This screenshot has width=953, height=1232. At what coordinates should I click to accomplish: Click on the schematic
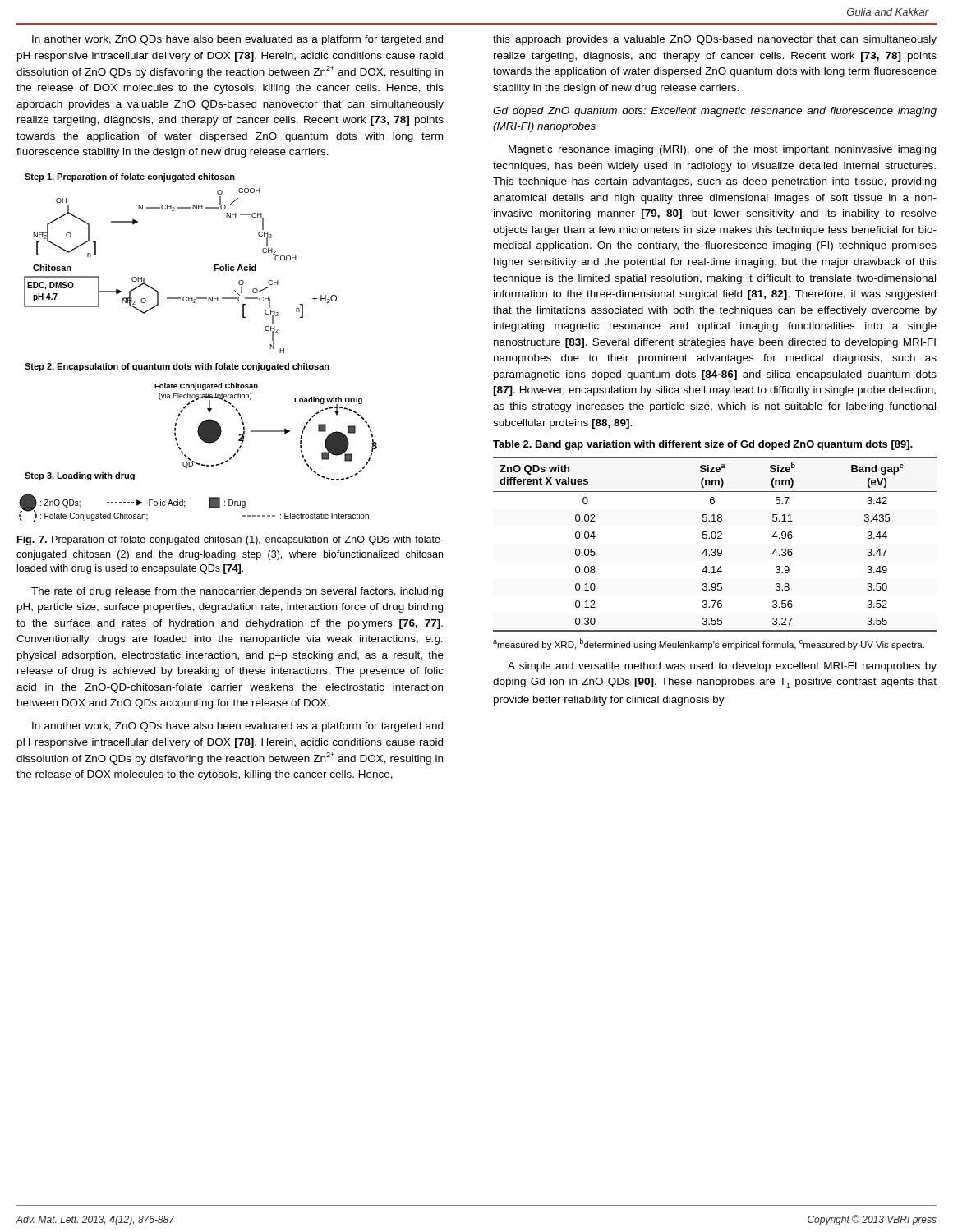[230, 347]
